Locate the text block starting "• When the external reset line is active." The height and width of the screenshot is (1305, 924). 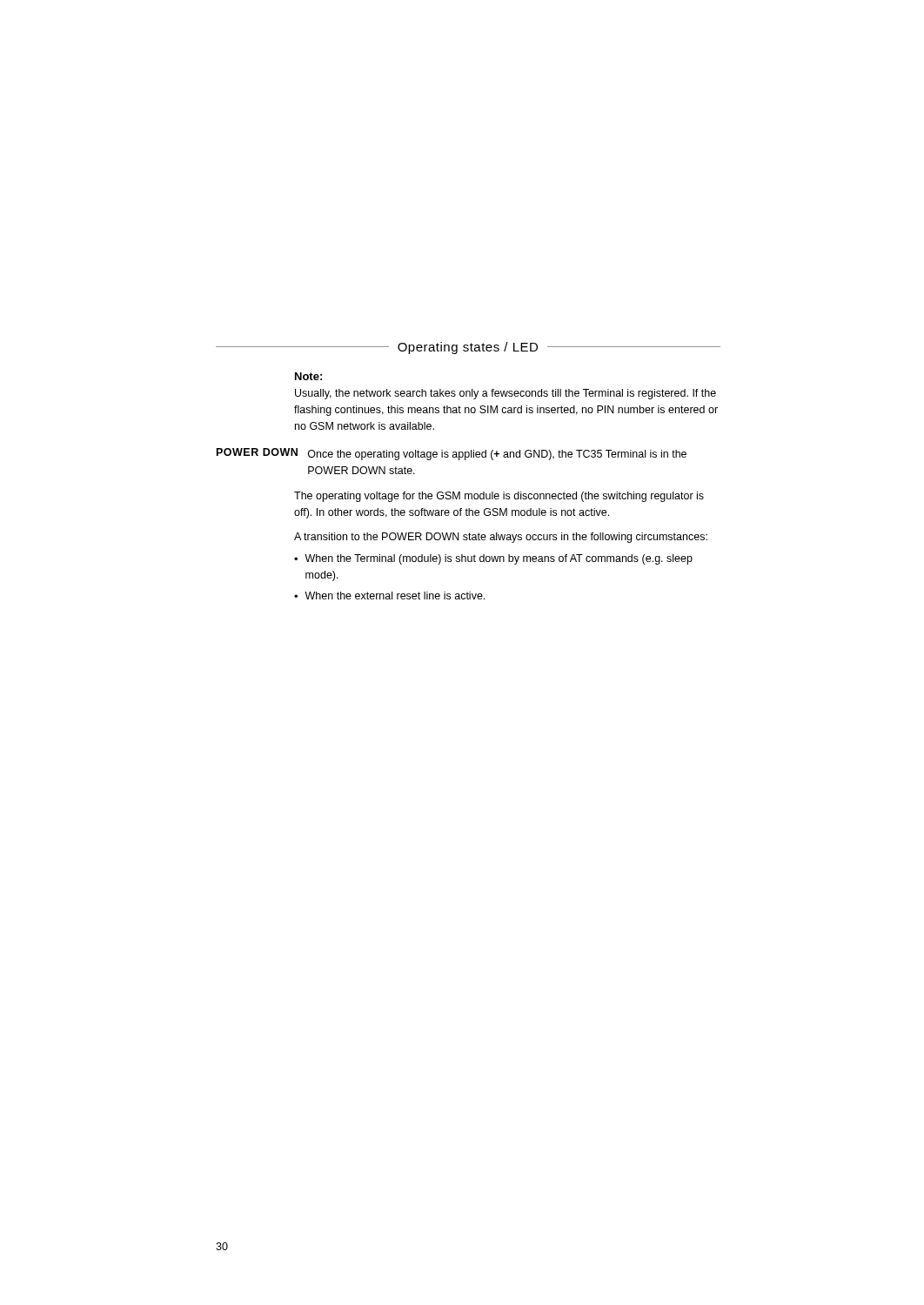pyautogui.click(x=390, y=596)
